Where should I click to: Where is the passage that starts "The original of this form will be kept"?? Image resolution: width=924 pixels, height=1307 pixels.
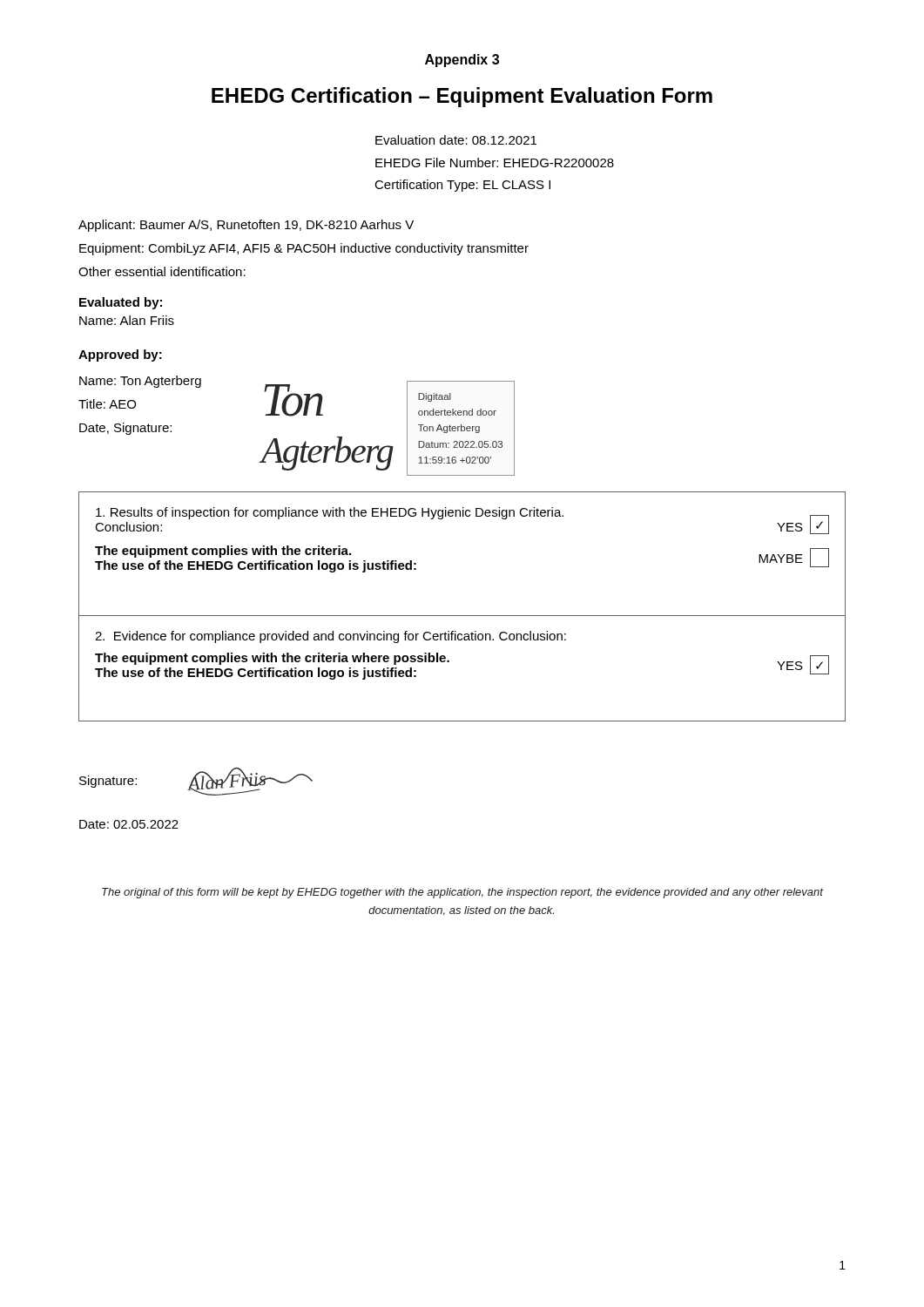(x=462, y=901)
